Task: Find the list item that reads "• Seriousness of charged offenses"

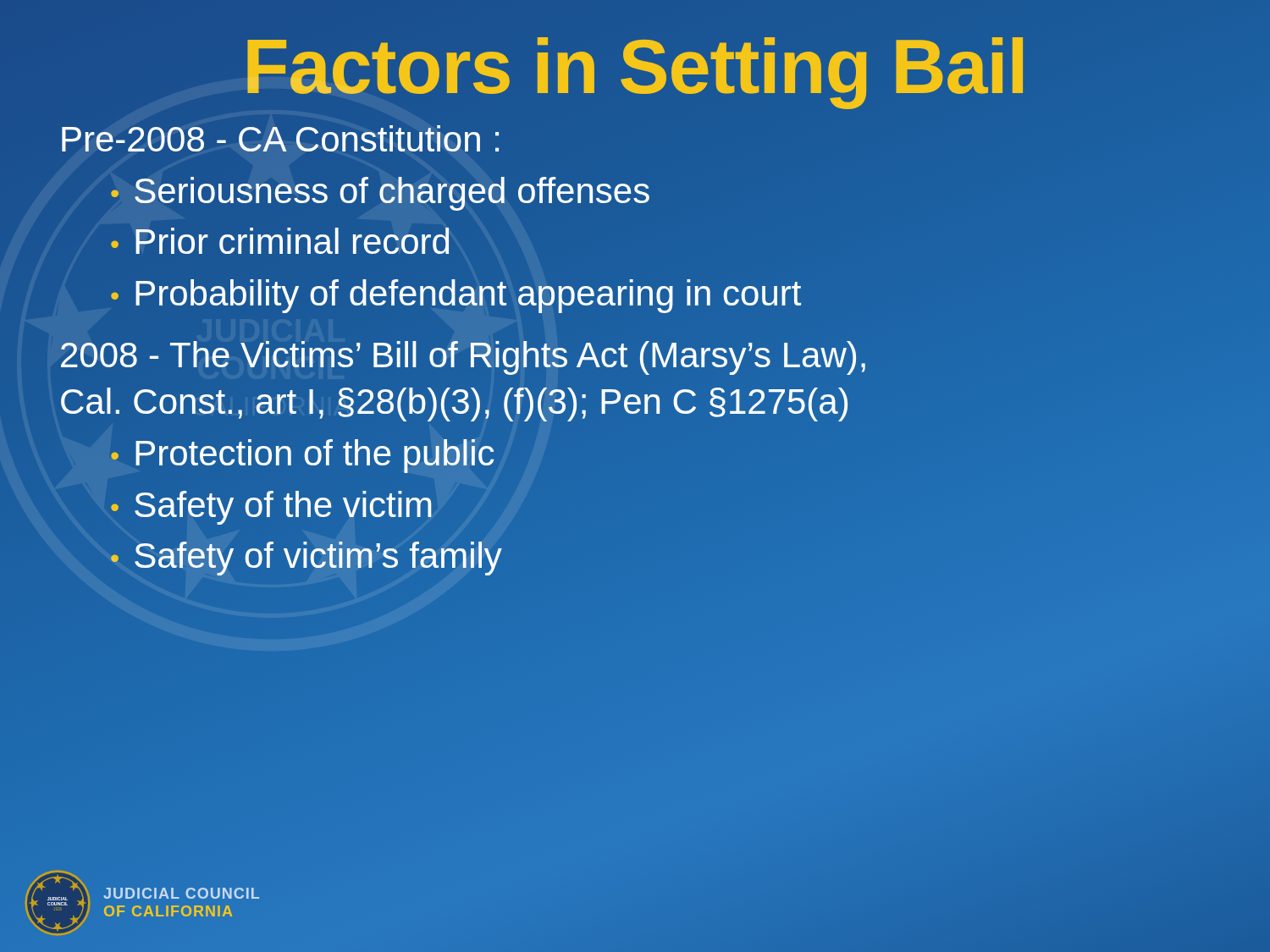Action: click(x=380, y=191)
